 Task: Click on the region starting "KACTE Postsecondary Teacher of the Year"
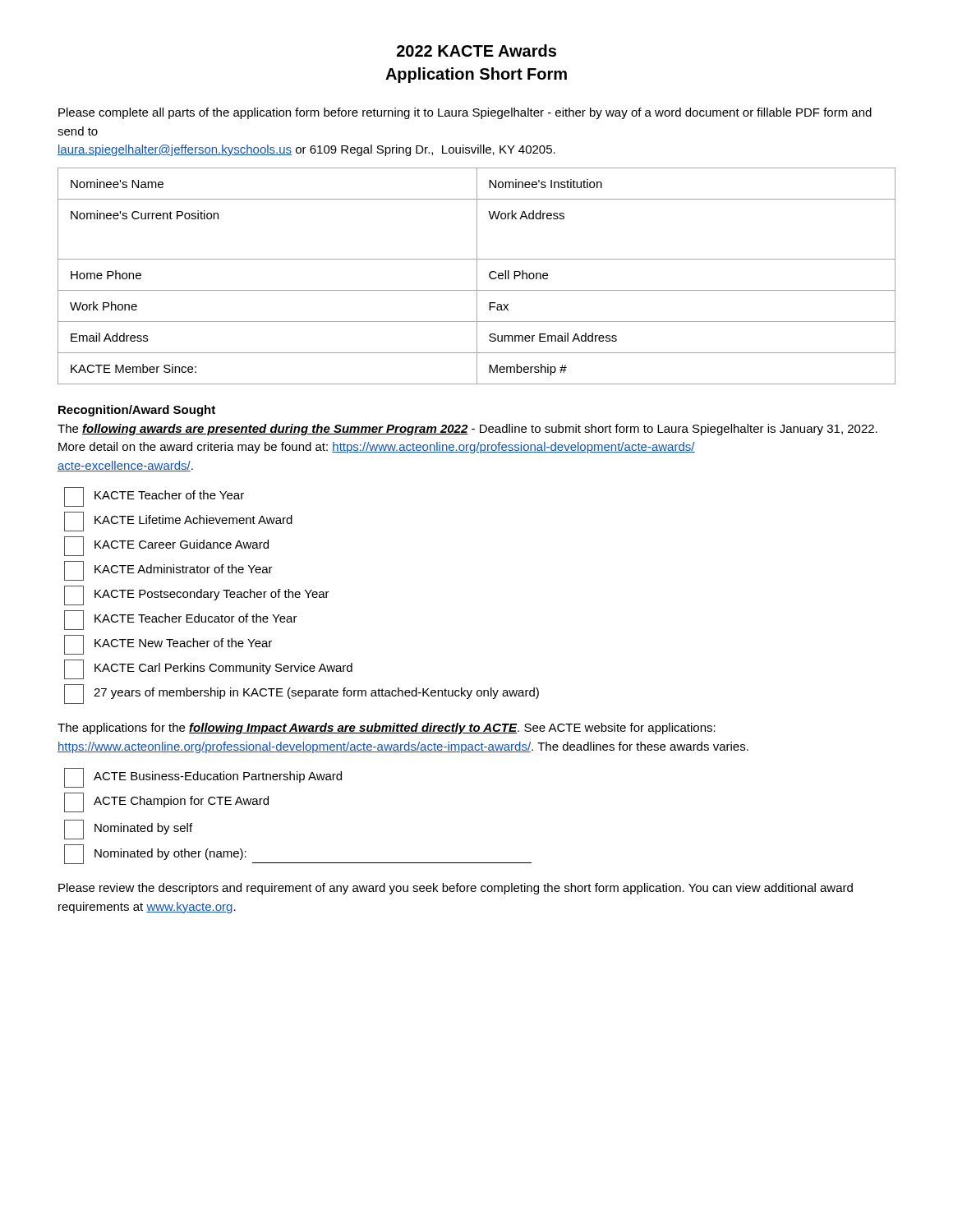(197, 595)
